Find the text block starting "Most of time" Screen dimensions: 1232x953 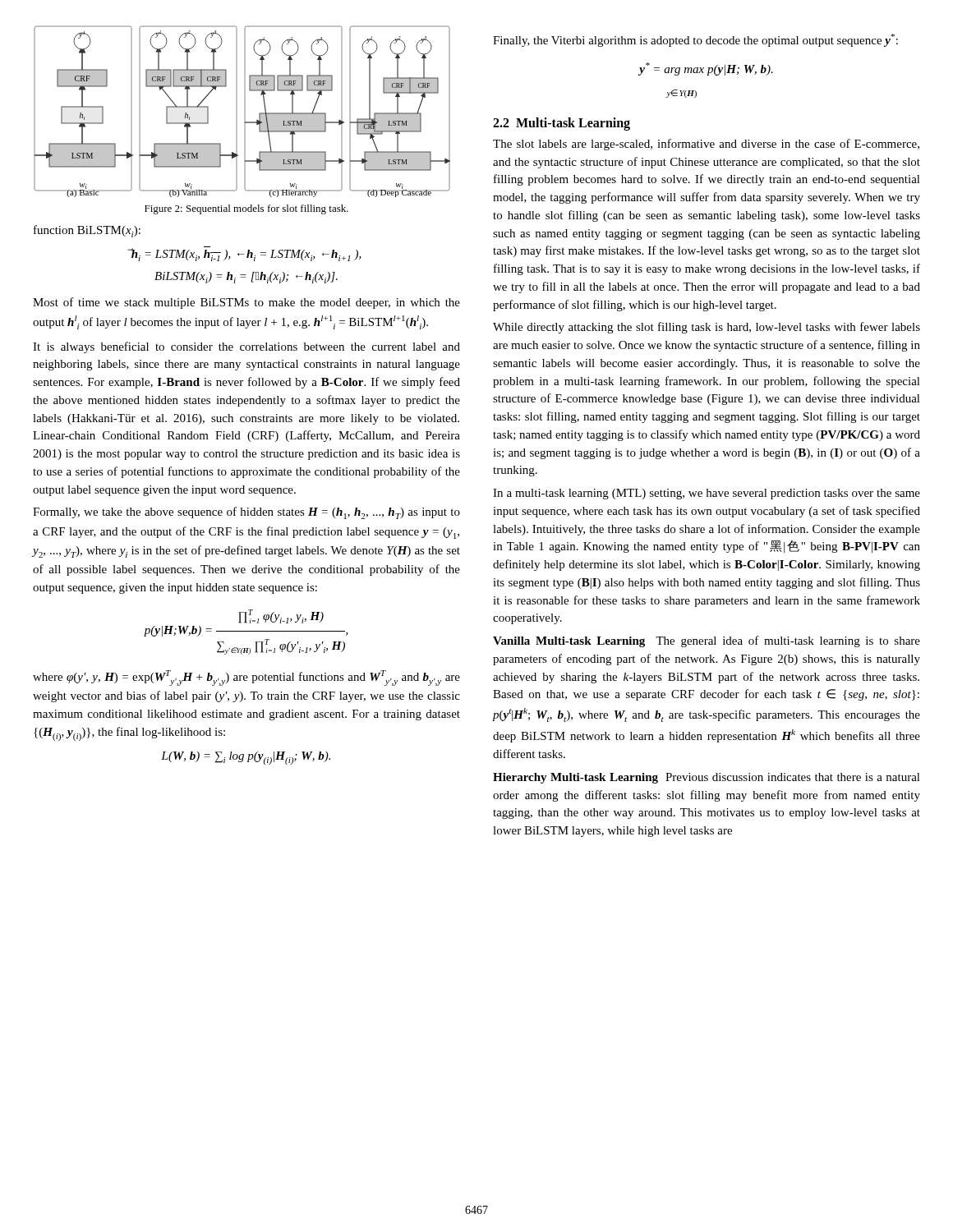pos(246,445)
